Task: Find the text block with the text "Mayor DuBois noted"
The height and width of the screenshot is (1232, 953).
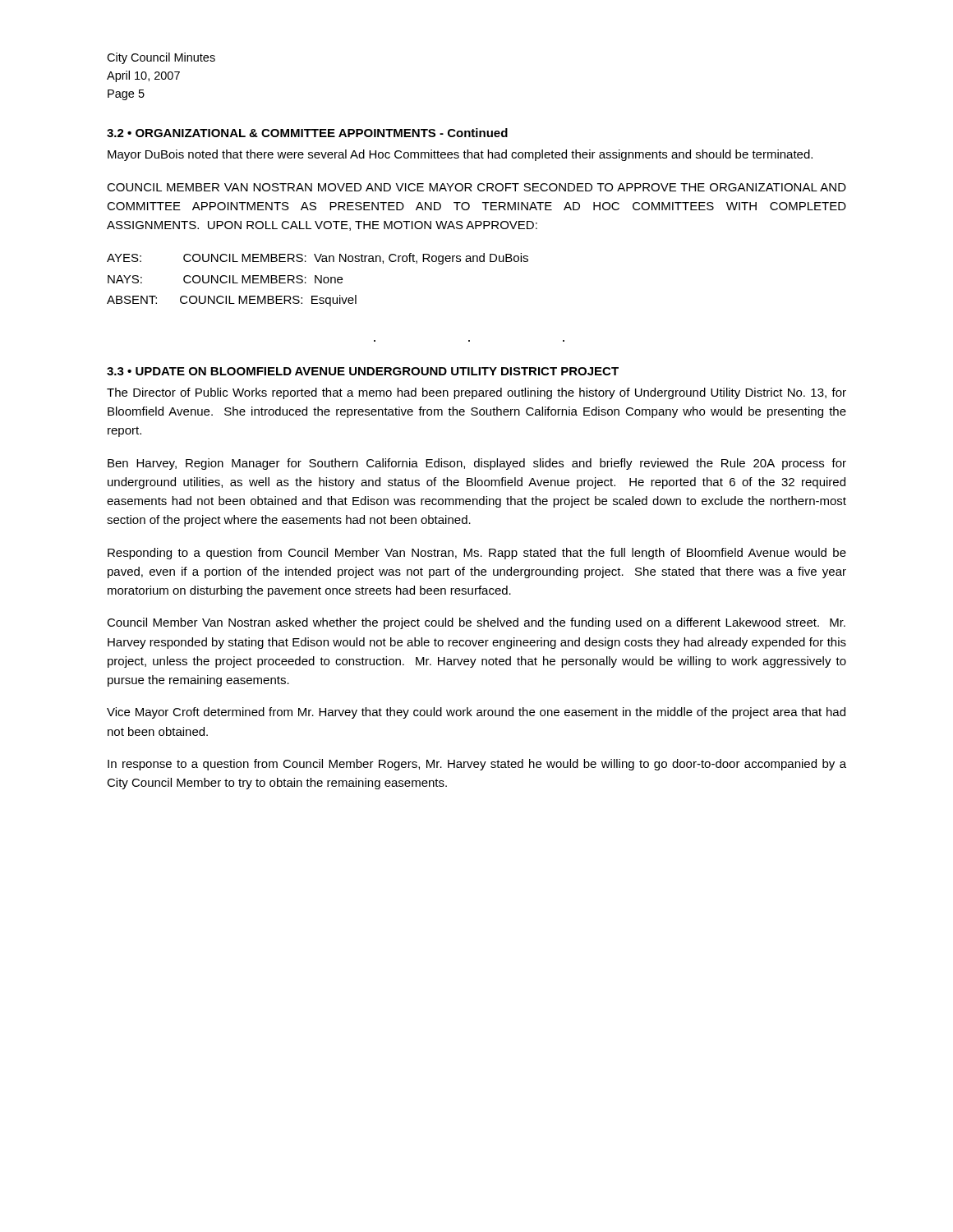Action: 460,154
